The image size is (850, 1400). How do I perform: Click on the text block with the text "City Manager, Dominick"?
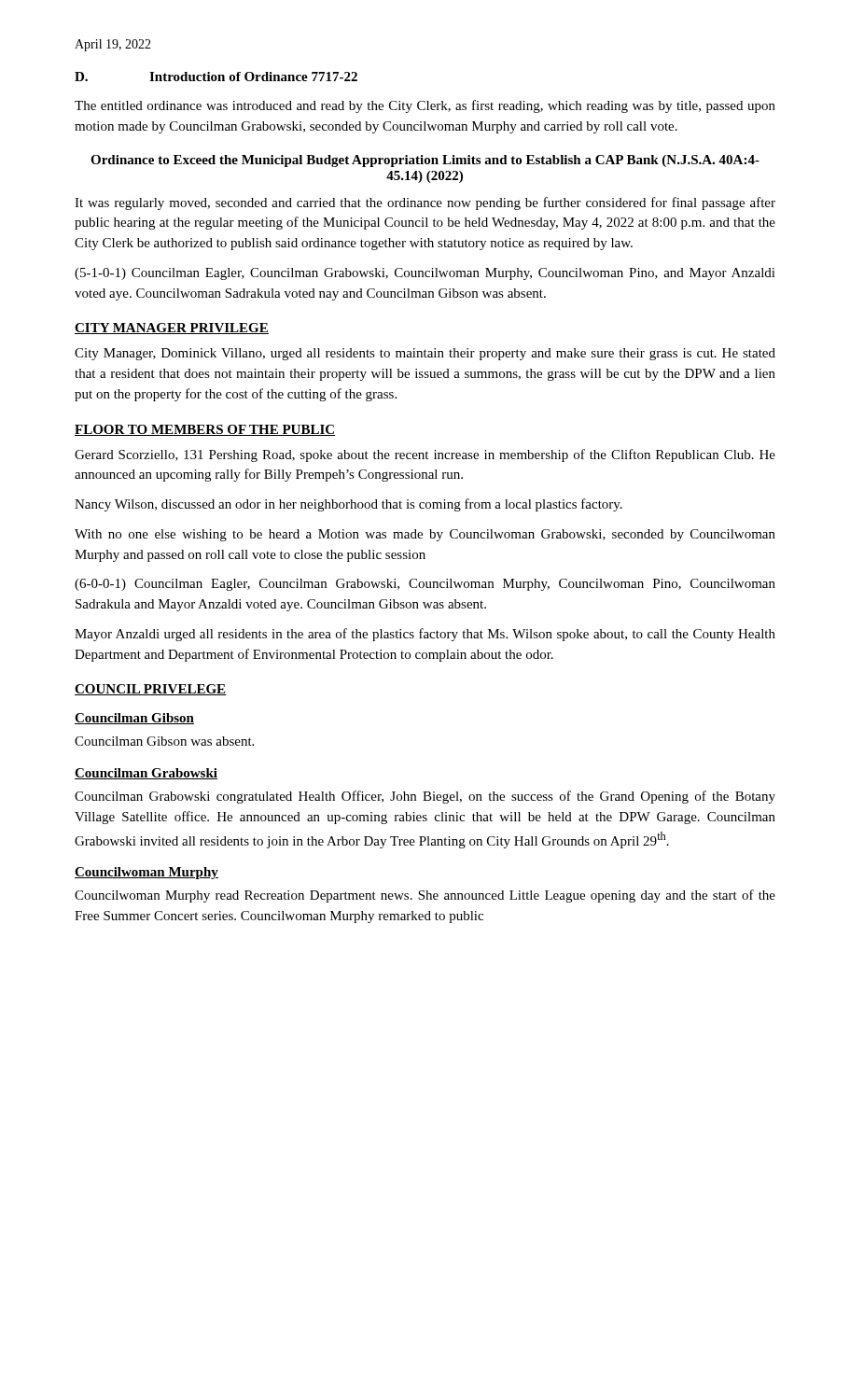(x=425, y=374)
